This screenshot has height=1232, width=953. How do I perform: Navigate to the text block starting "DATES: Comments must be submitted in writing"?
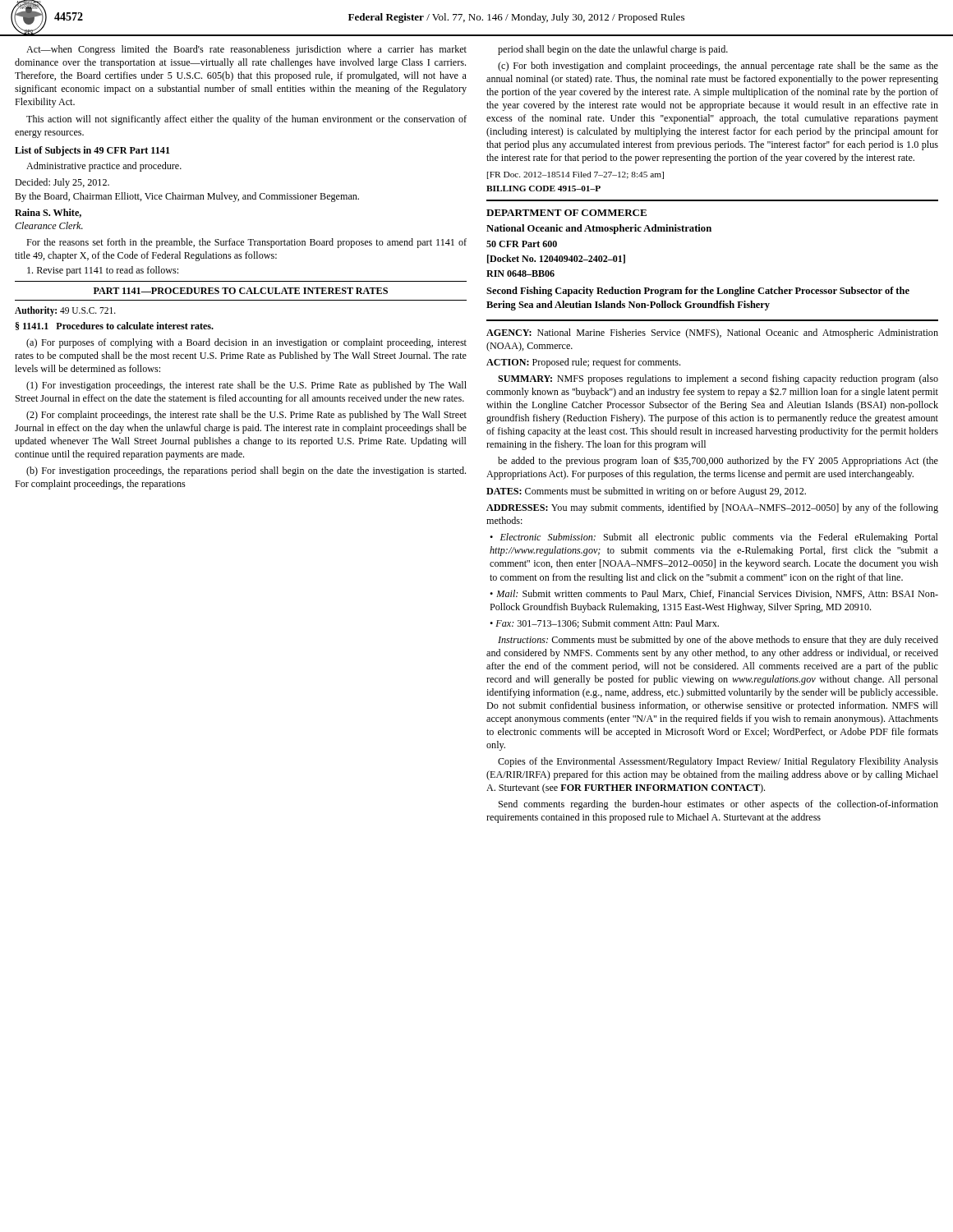tap(712, 492)
